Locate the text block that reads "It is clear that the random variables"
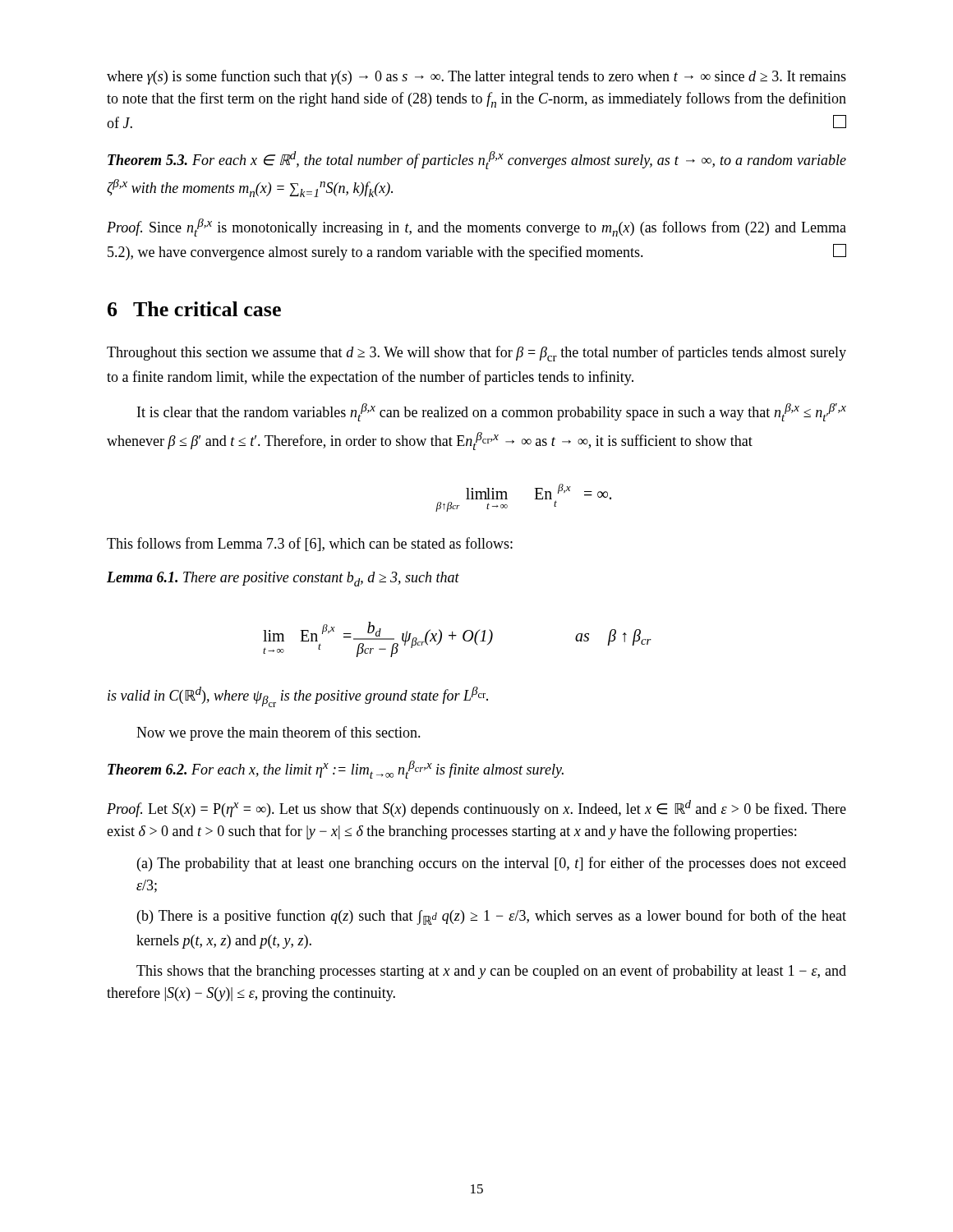This screenshot has width=953, height=1232. click(x=476, y=427)
